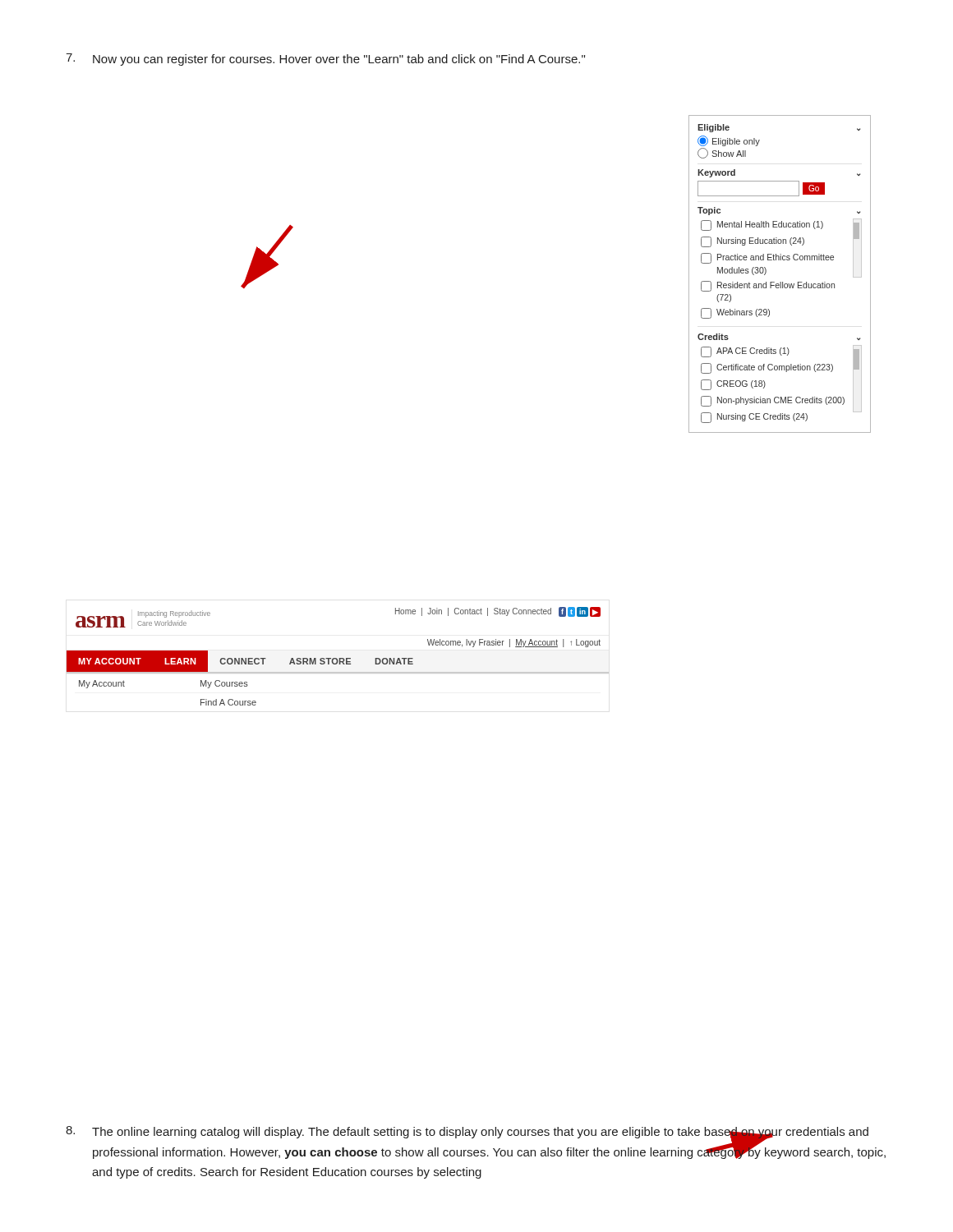The width and height of the screenshot is (953, 1232).
Task: Select the illustration
Action: (744, 1140)
